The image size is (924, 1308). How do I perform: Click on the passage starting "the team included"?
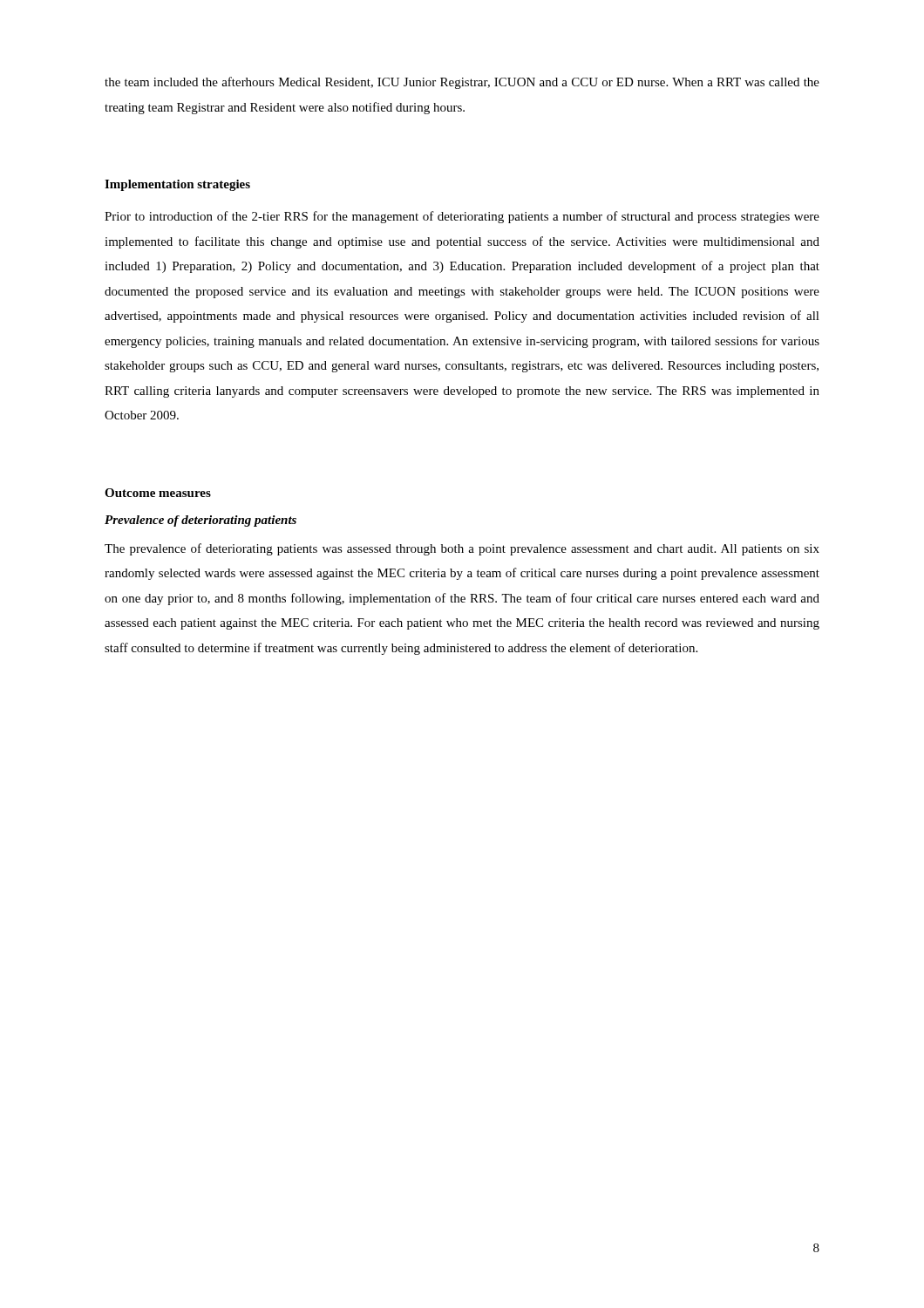tap(462, 94)
